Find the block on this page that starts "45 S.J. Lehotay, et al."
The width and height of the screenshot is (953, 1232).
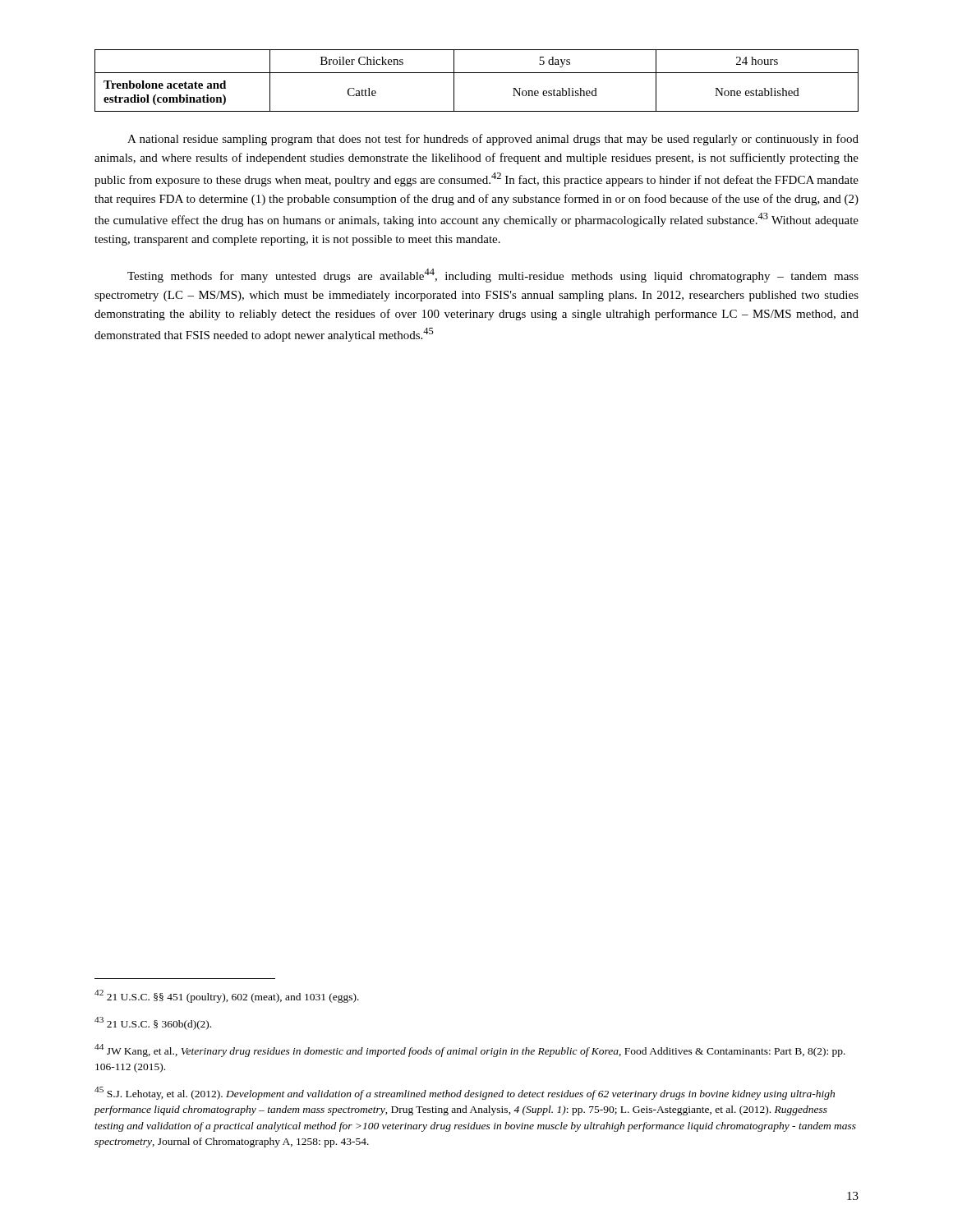click(x=475, y=1116)
